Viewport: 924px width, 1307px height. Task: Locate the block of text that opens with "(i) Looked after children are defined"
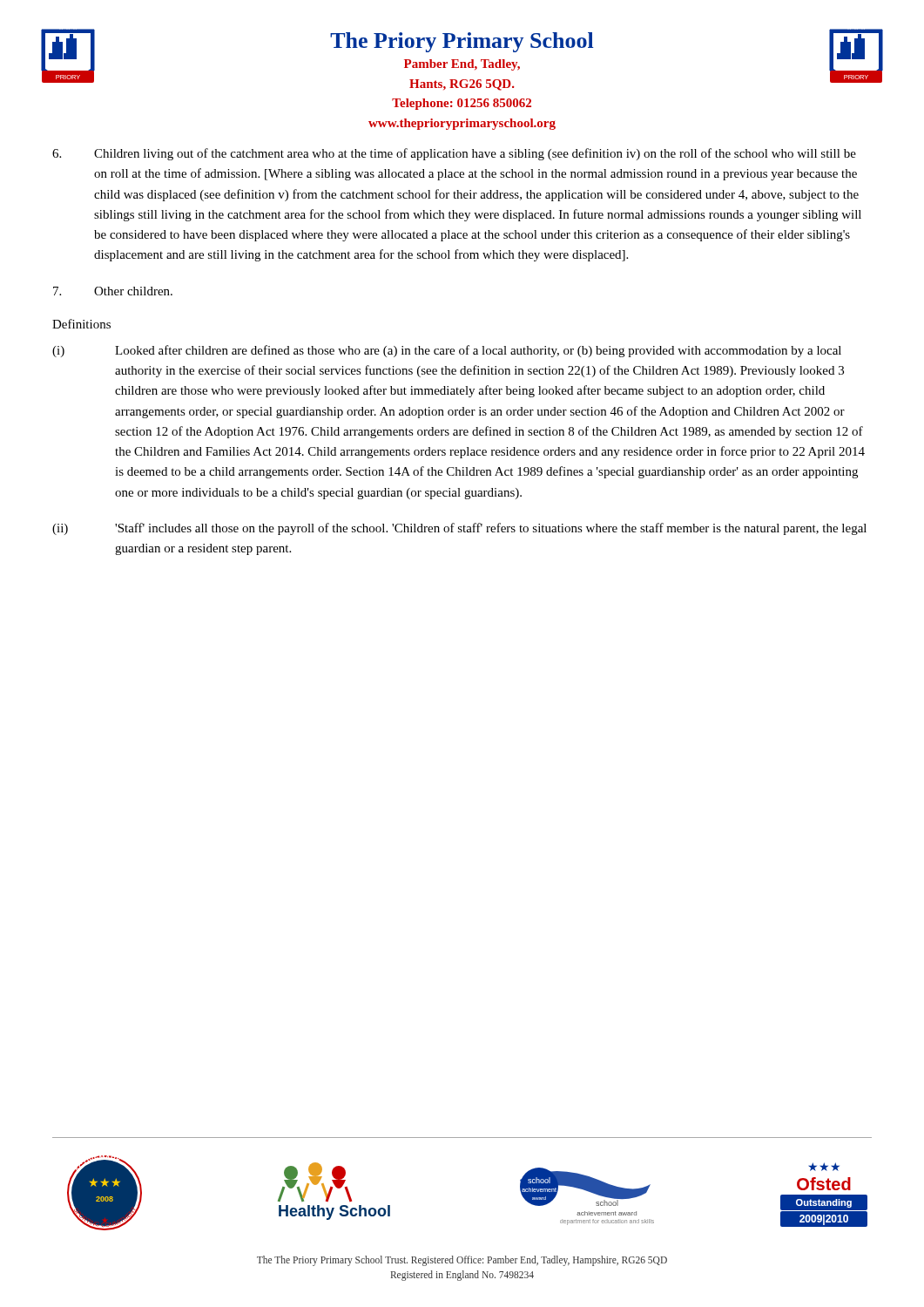click(462, 422)
